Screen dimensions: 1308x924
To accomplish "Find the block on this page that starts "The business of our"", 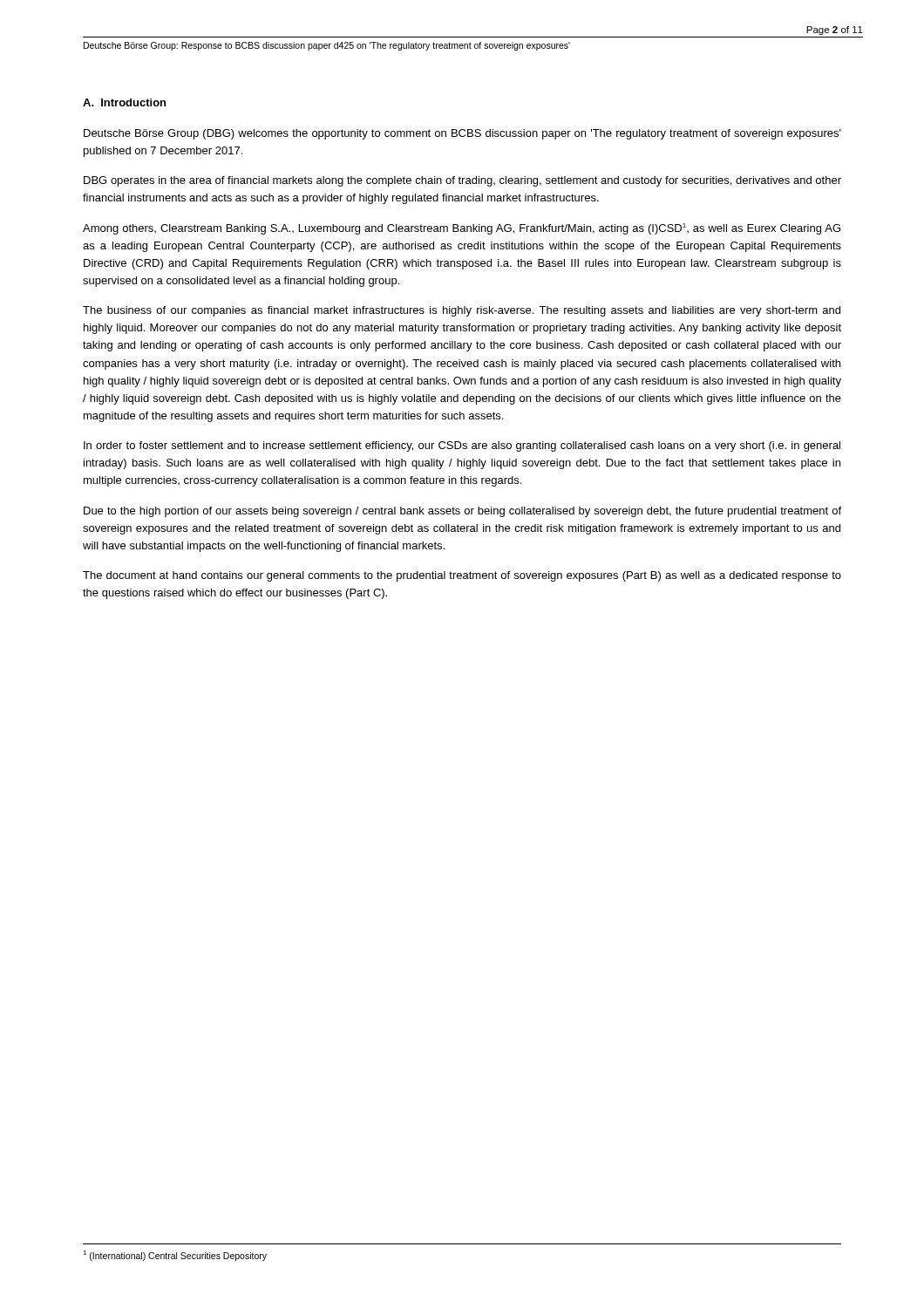I will click(x=462, y=363).
